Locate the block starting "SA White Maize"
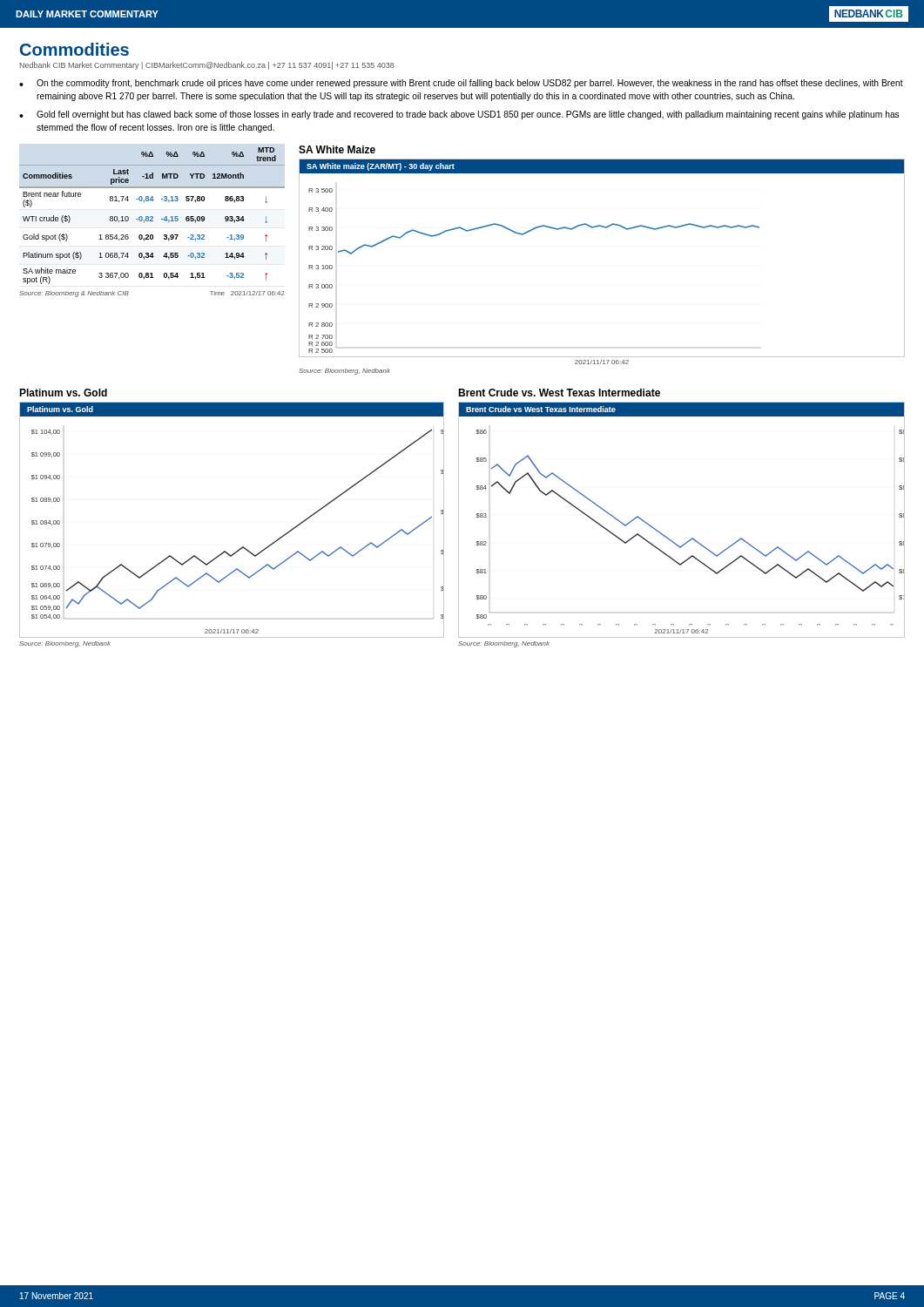924x1307 pixels. coord(337,150)
